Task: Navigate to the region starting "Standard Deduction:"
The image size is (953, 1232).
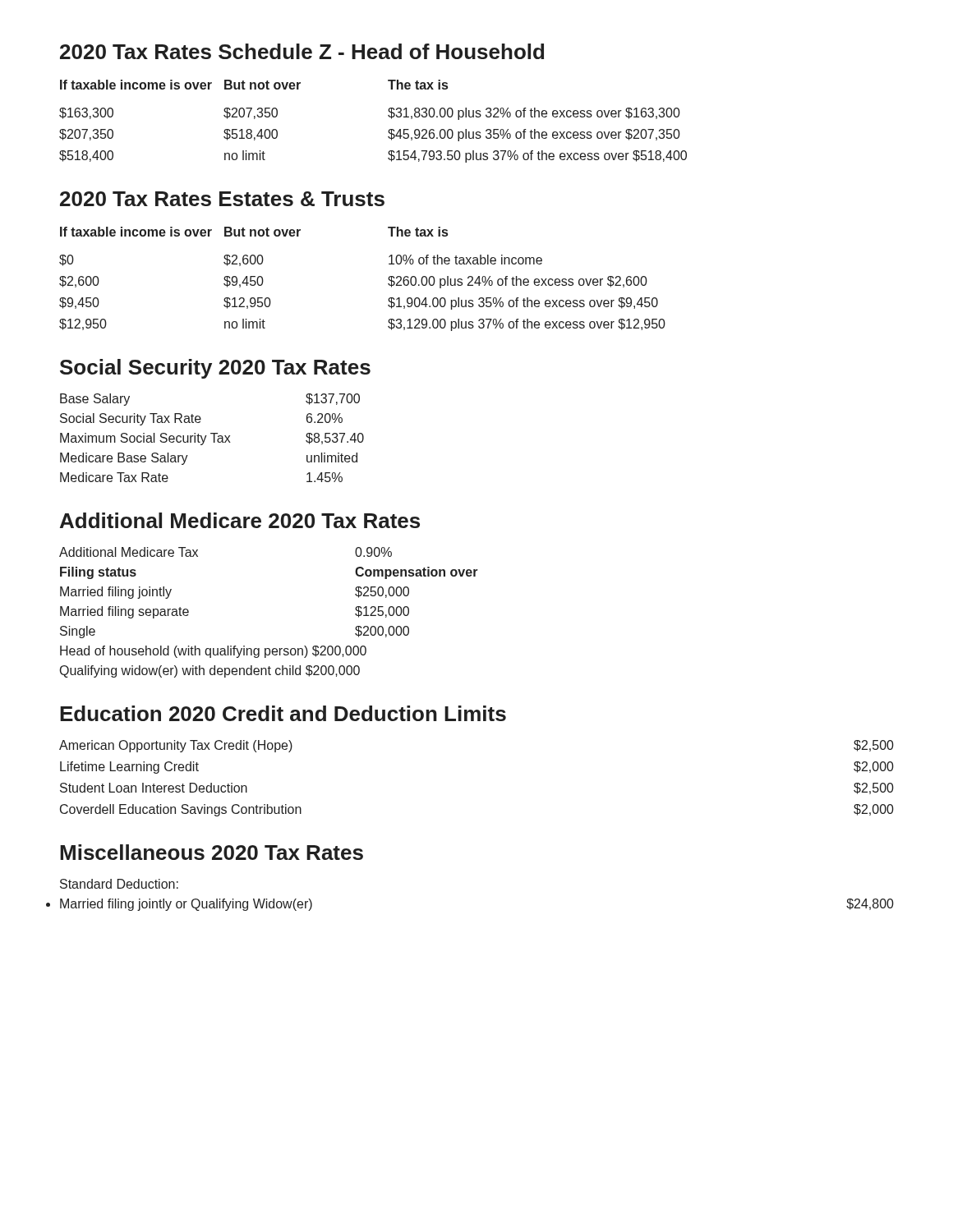Action: click(x=119, y=884)
